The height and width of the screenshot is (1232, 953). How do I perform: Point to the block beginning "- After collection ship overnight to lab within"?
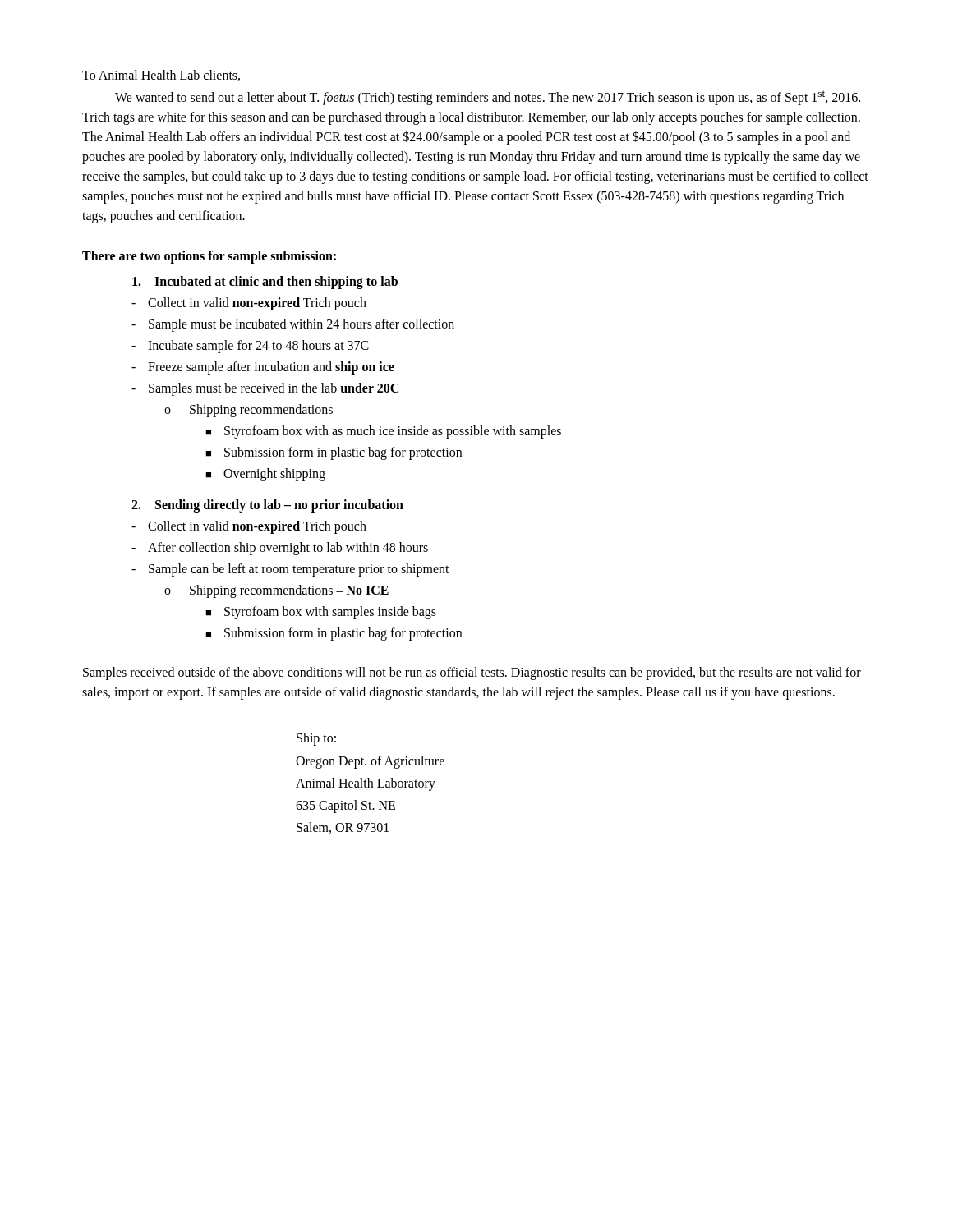[280, 548]
